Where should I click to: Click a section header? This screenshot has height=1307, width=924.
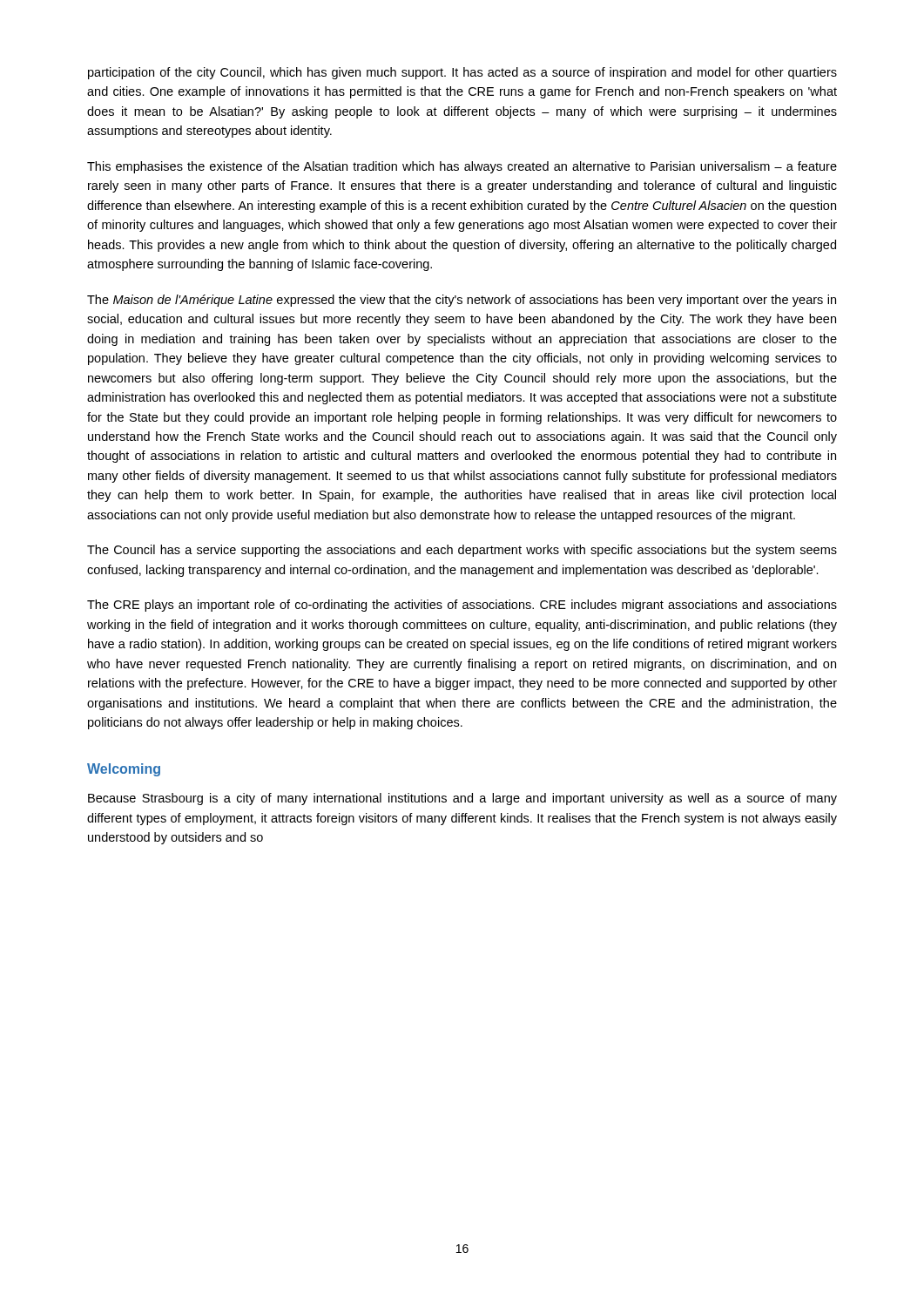tap(124, 769)
